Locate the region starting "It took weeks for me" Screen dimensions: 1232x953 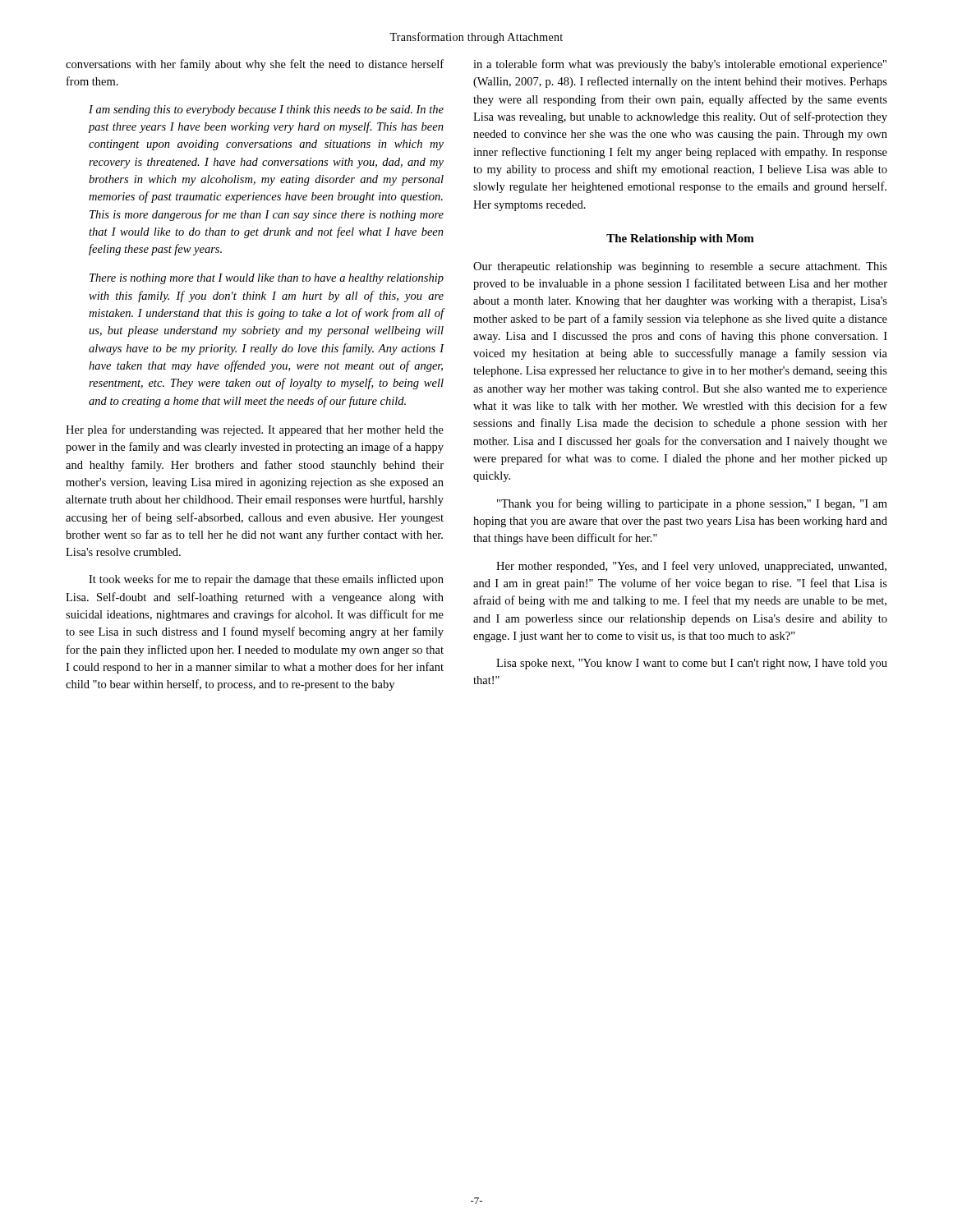click(x=255, y=632)
